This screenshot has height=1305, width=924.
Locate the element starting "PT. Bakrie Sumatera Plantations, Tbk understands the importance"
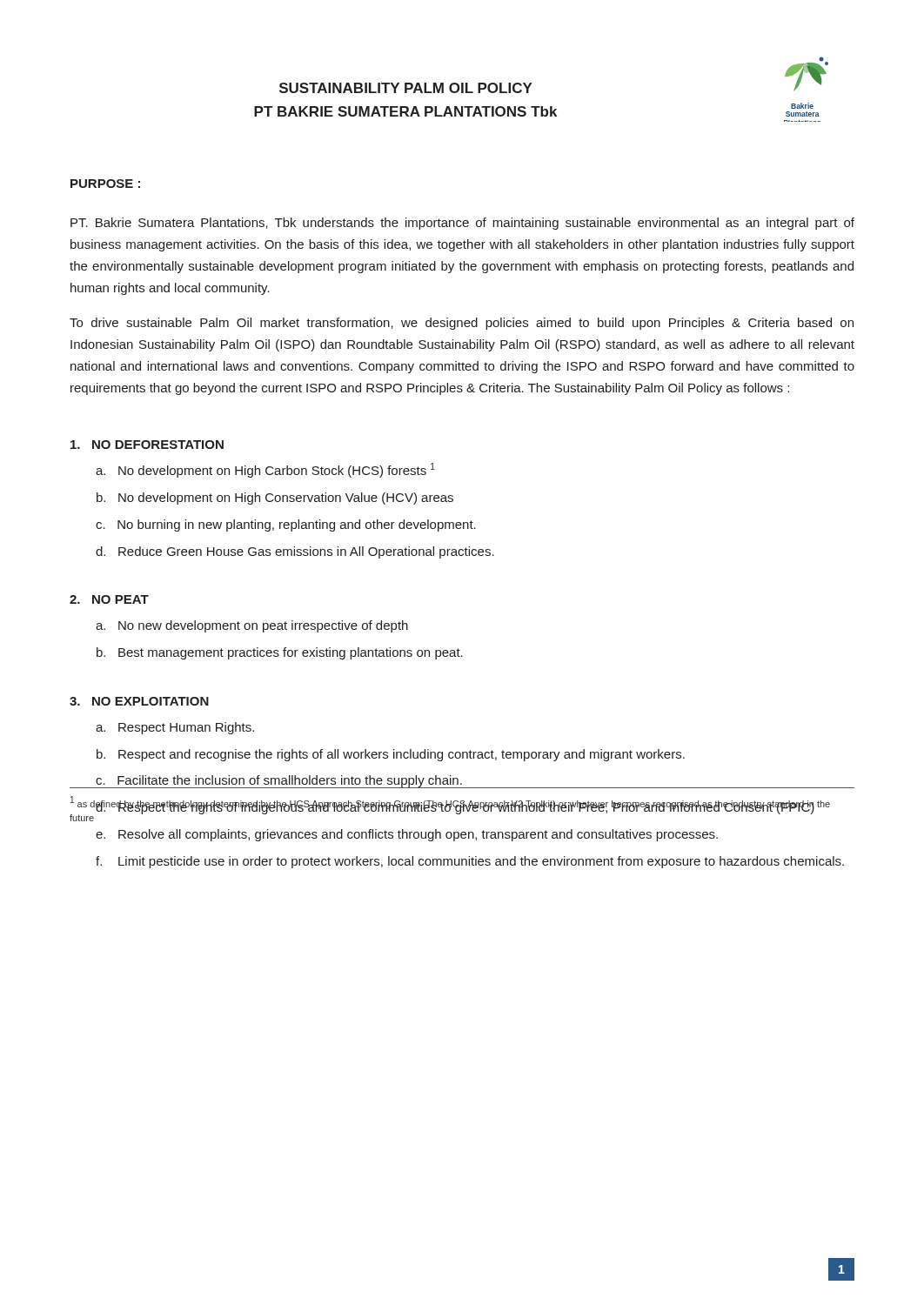462,256
